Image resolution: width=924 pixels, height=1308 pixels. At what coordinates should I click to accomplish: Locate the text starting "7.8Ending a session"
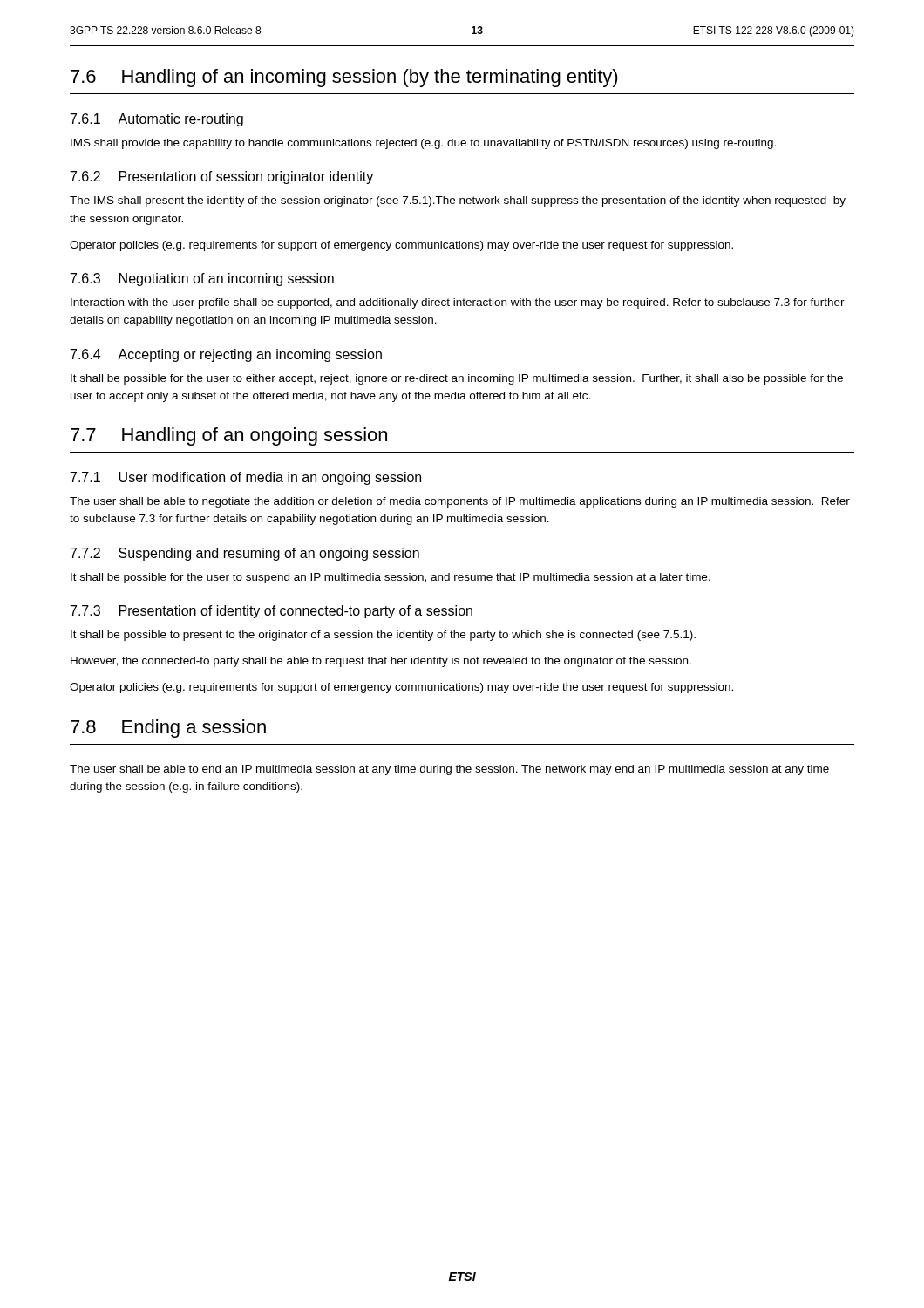(x=168, y=726)
